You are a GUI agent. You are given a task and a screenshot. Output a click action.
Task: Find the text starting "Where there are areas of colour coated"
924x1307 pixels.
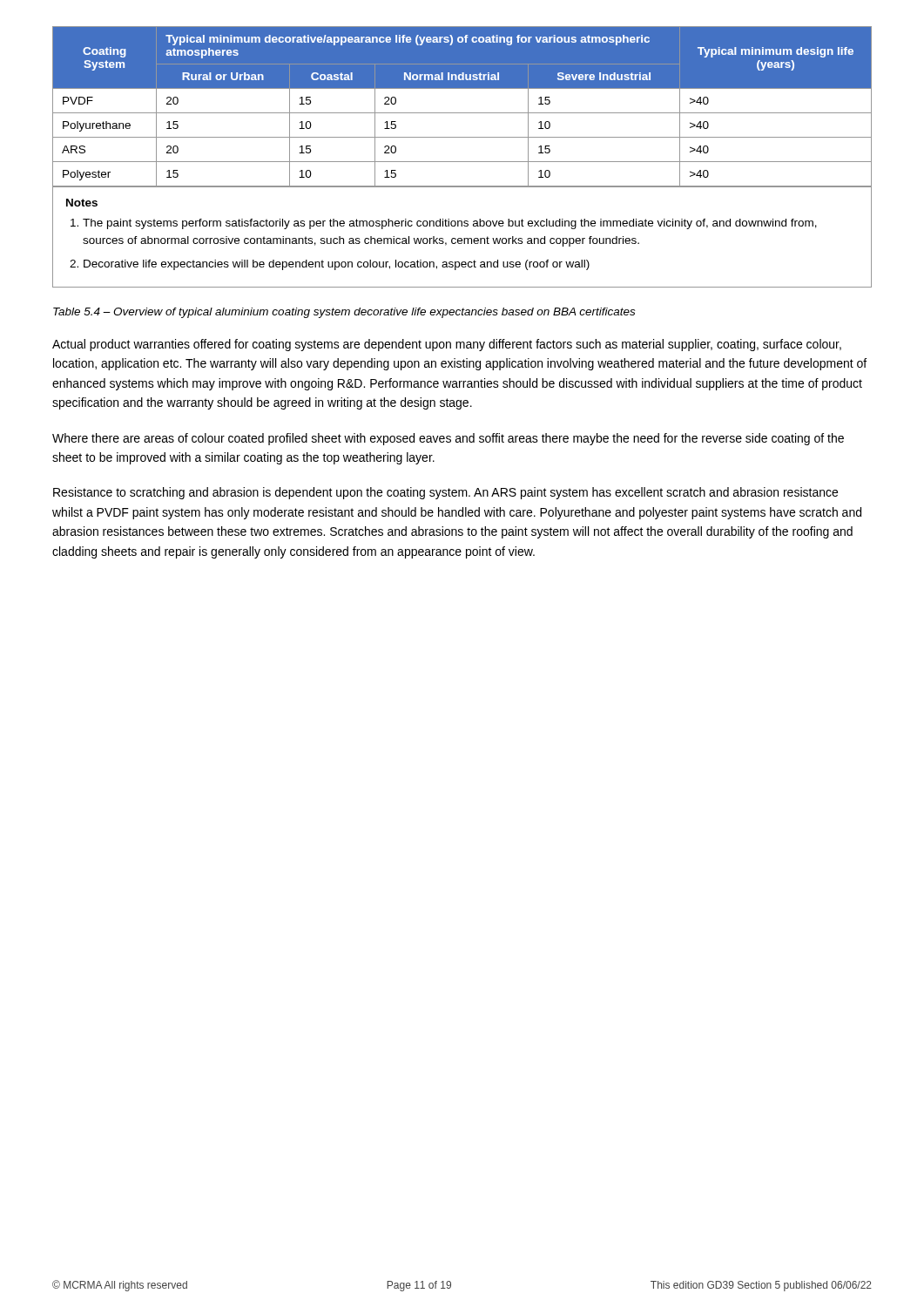pos(448,448)
